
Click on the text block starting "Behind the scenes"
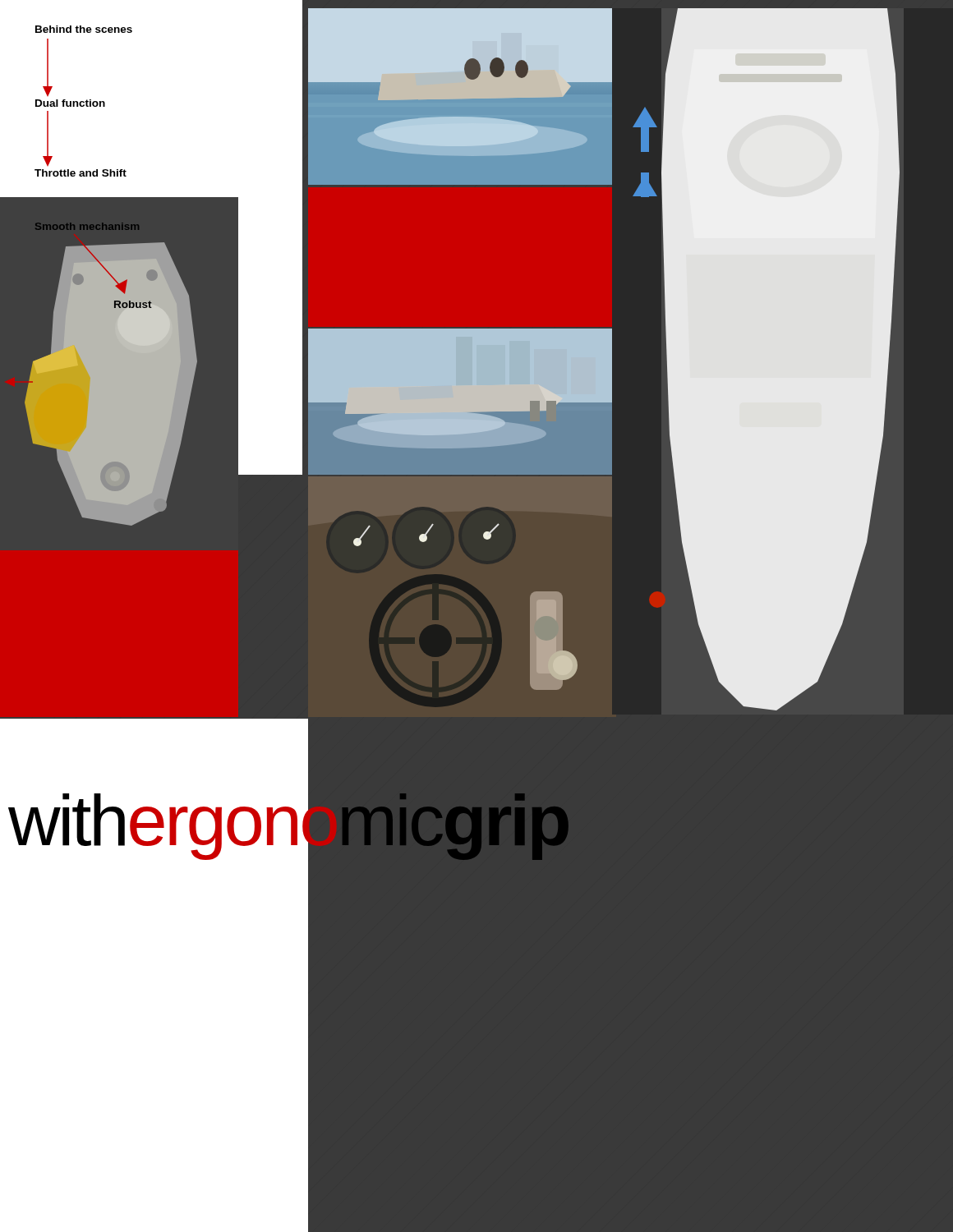tap(83, 29)
